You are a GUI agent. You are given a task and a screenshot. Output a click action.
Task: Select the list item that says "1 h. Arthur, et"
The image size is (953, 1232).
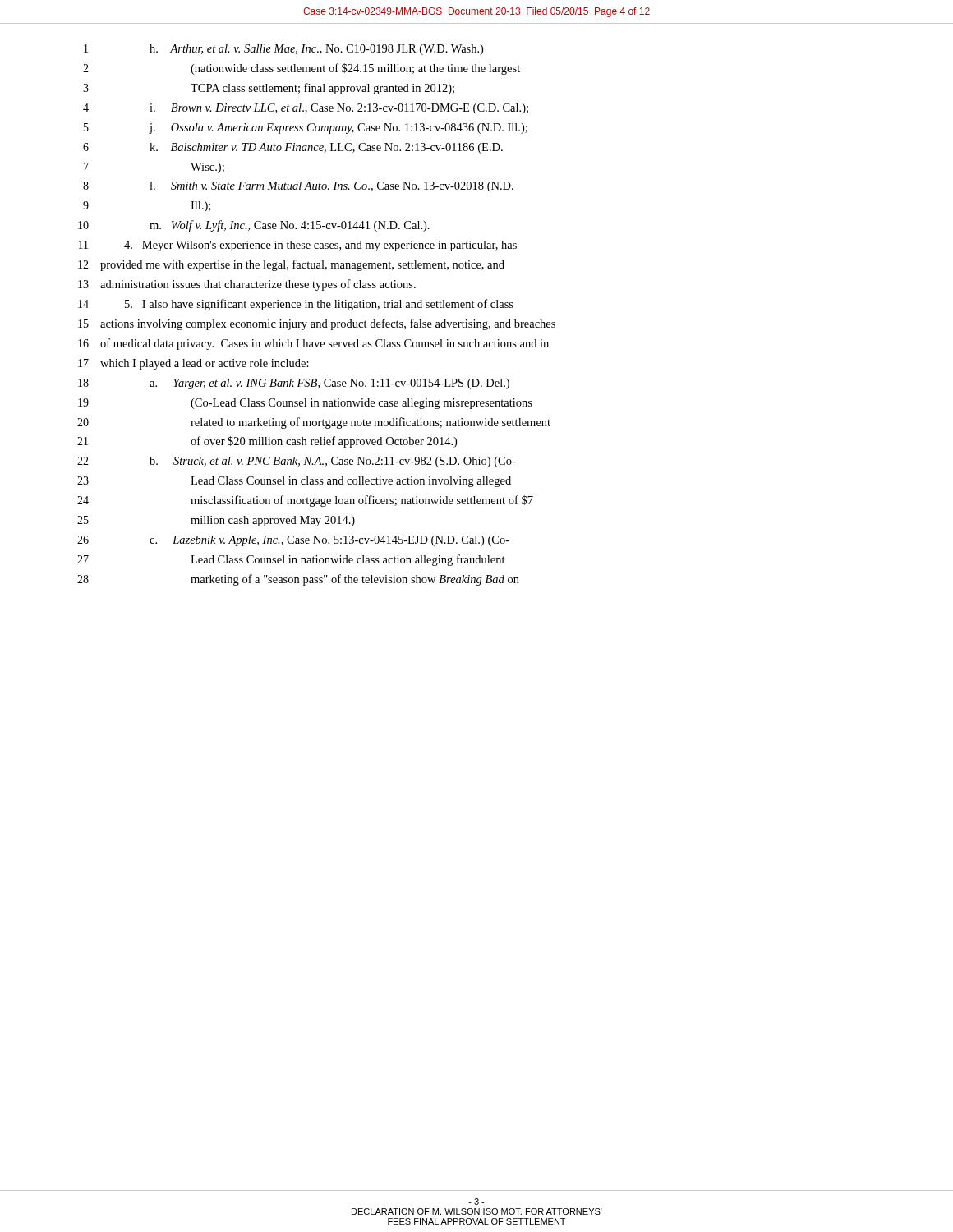[x=476, y=49]
